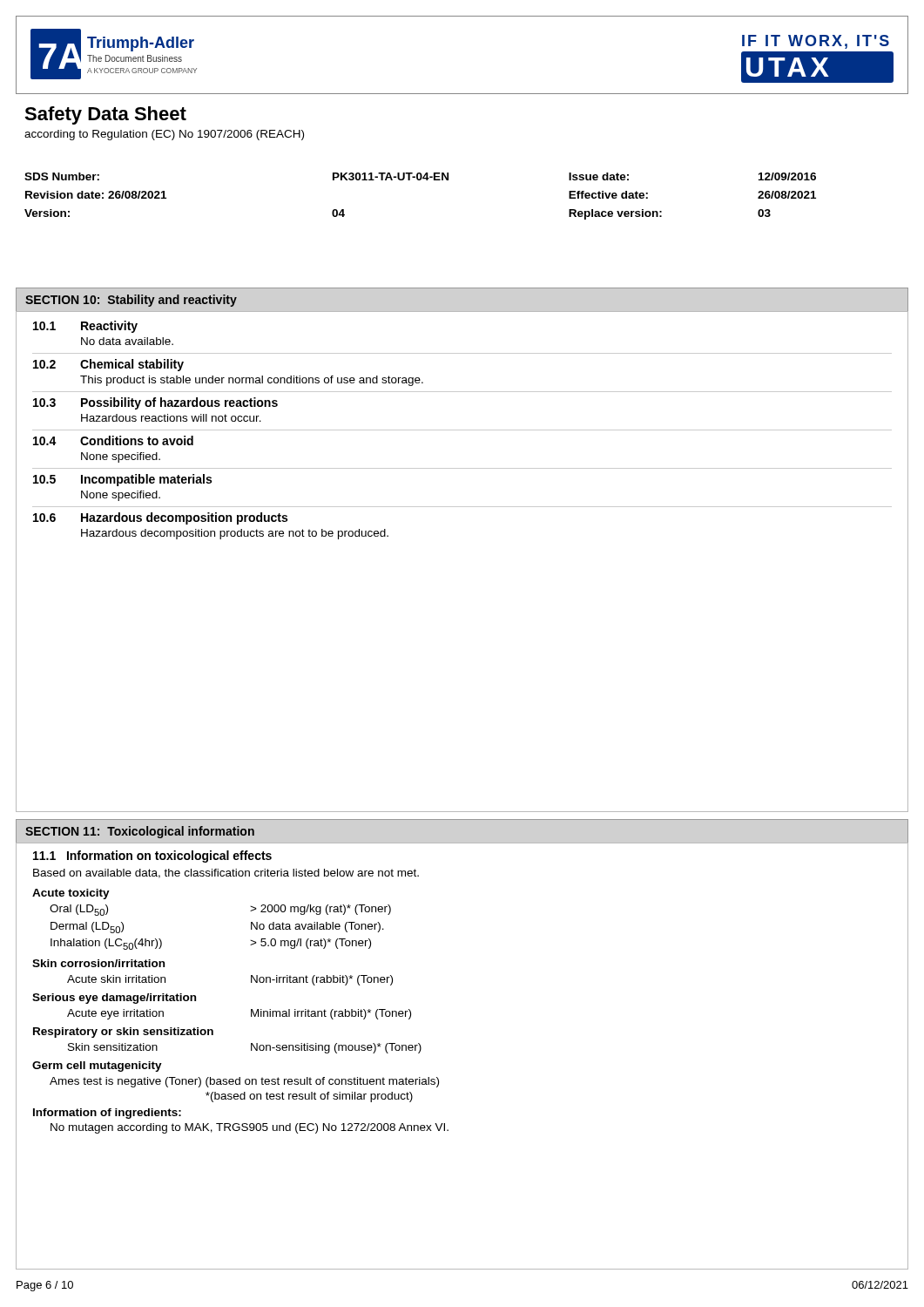Select the text block containing "1 Reactivity No data"
Screen dimensions: 1307x924
462,432
